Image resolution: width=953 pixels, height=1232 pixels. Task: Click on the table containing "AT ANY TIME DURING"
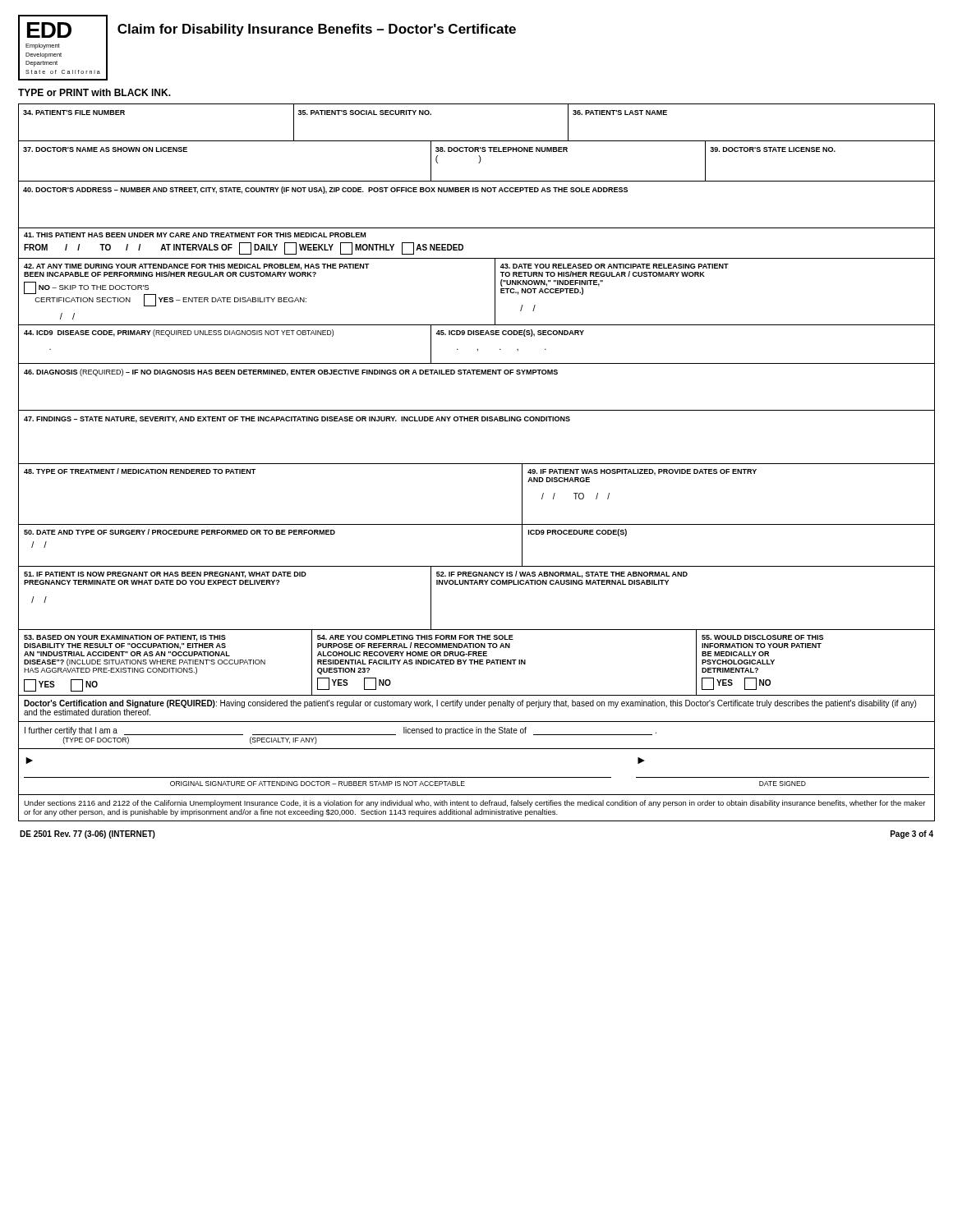(476, 292)
